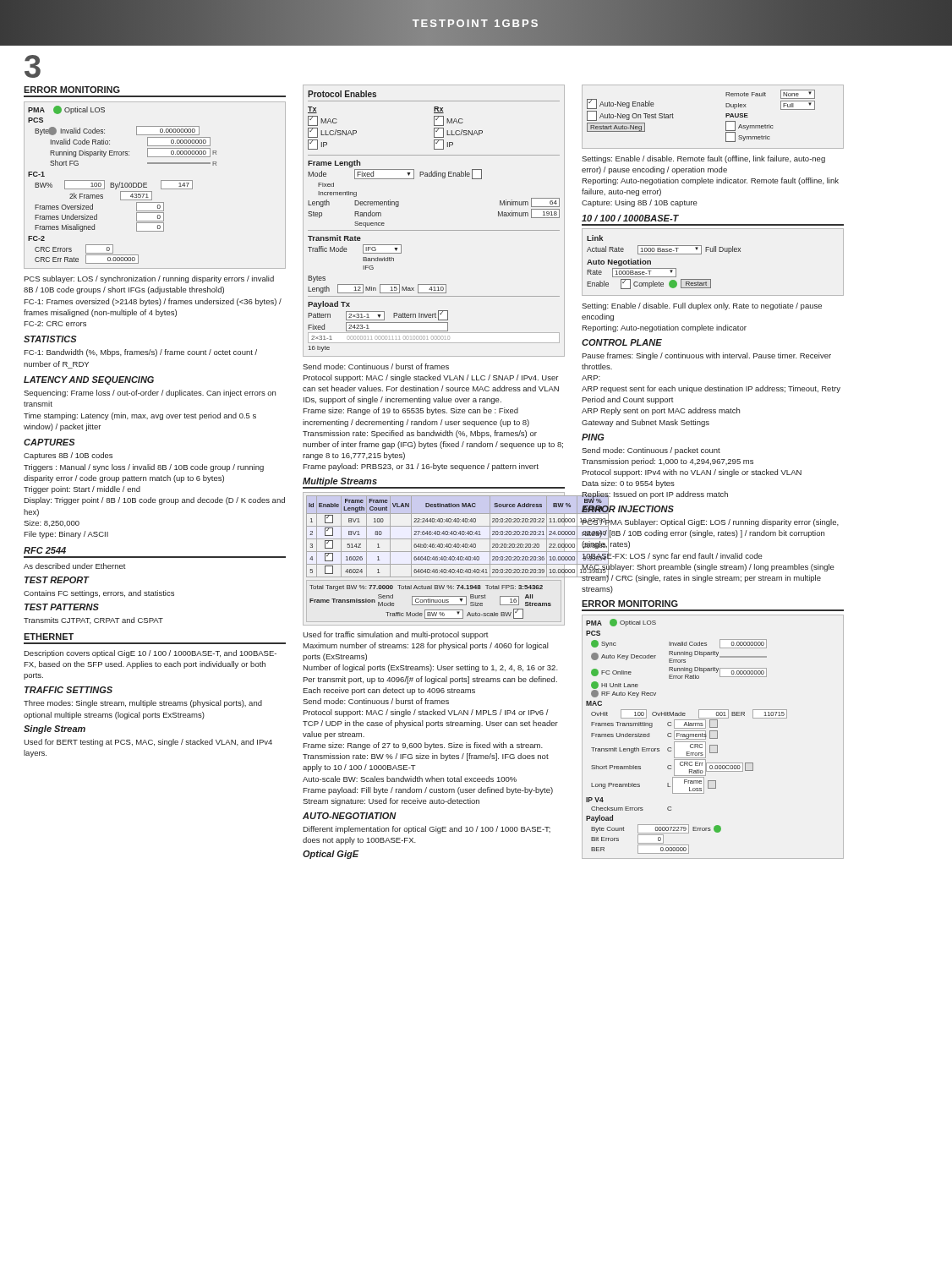The width and height of the screenshot is (952, 1268).
Task: Navigate to the region starting "LATENCY AND SEQUENCING"
Action: pos(89,380)
